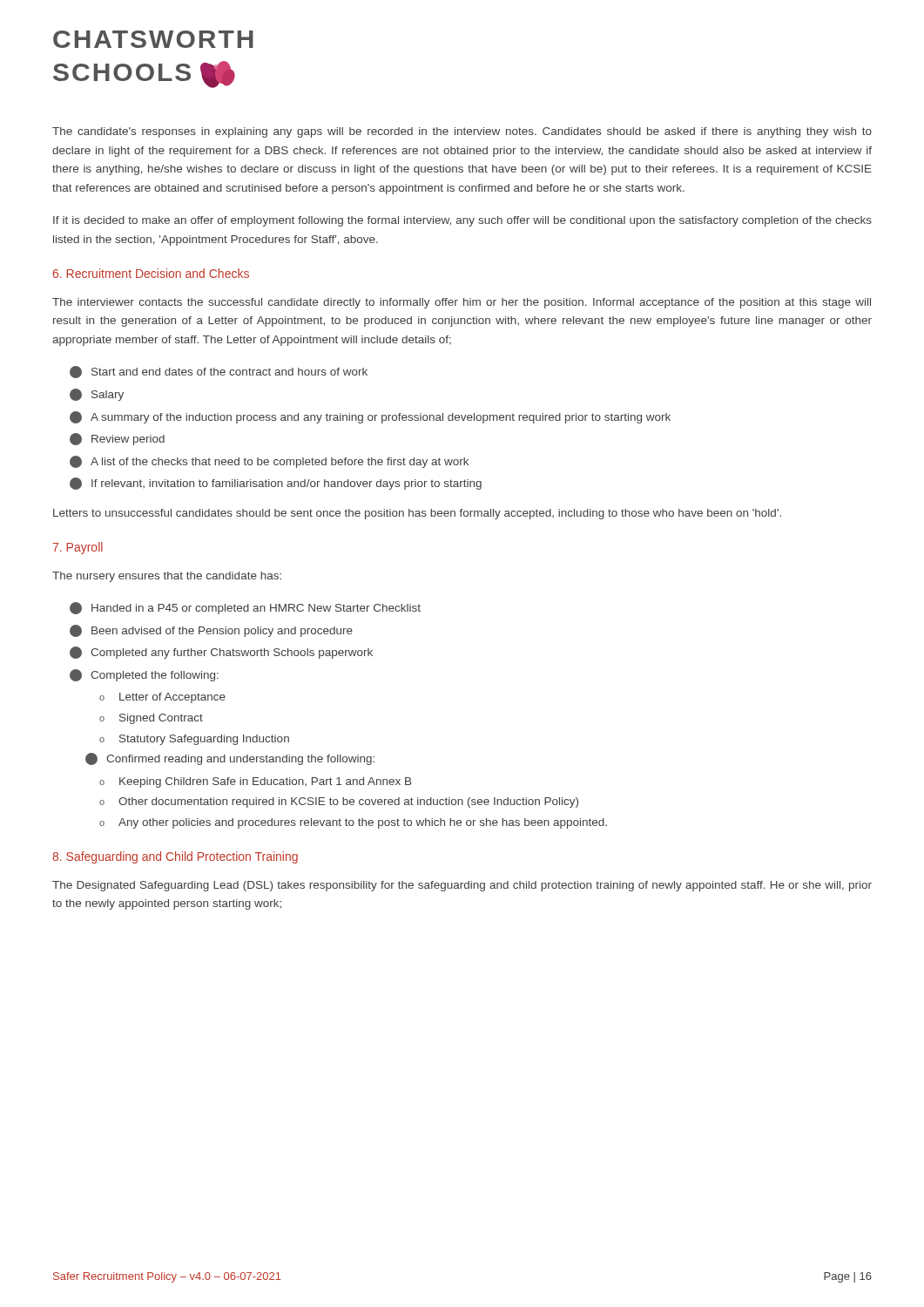Navigate to the text starting "o Letter of Acceptance"
The image size is (924, 1307).
pyautogui.click(x=162, y=697)
